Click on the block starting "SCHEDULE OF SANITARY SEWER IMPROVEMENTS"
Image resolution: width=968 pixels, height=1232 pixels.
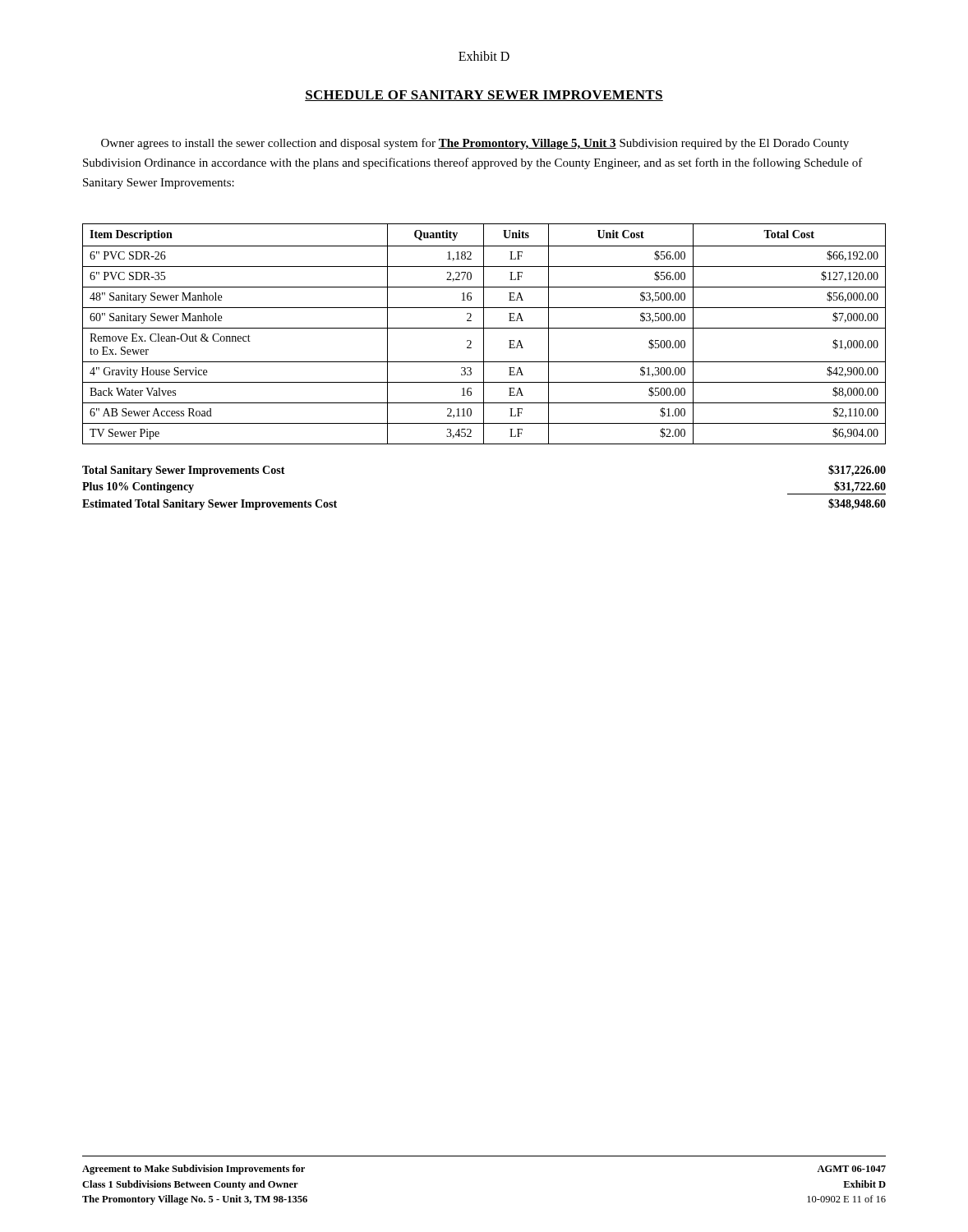(x=484, y=95)
